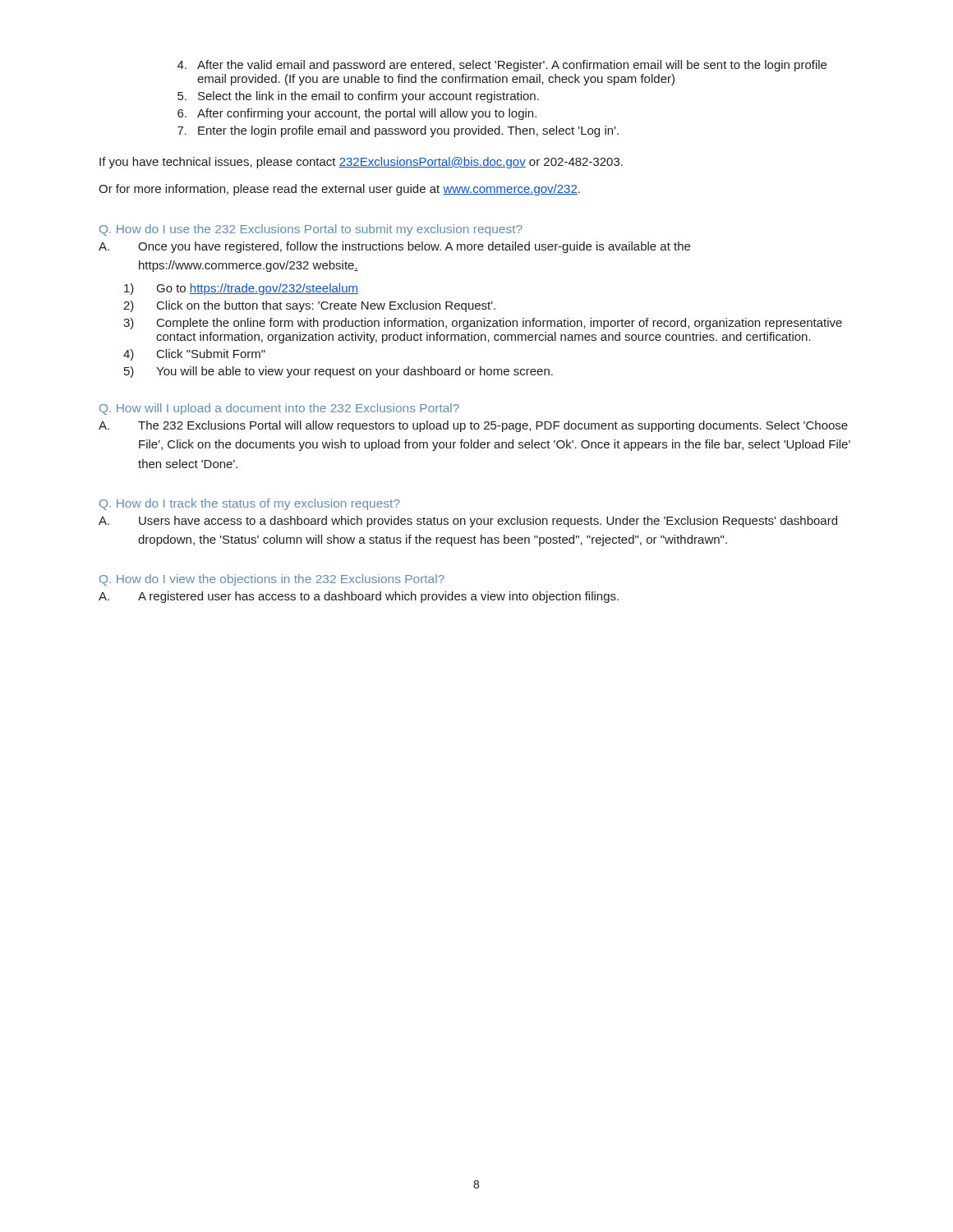953x1232 pixels.
Task: Click on the passage starting "7. Enter the login profile email and password"
Action: click(x=501, y=130)
